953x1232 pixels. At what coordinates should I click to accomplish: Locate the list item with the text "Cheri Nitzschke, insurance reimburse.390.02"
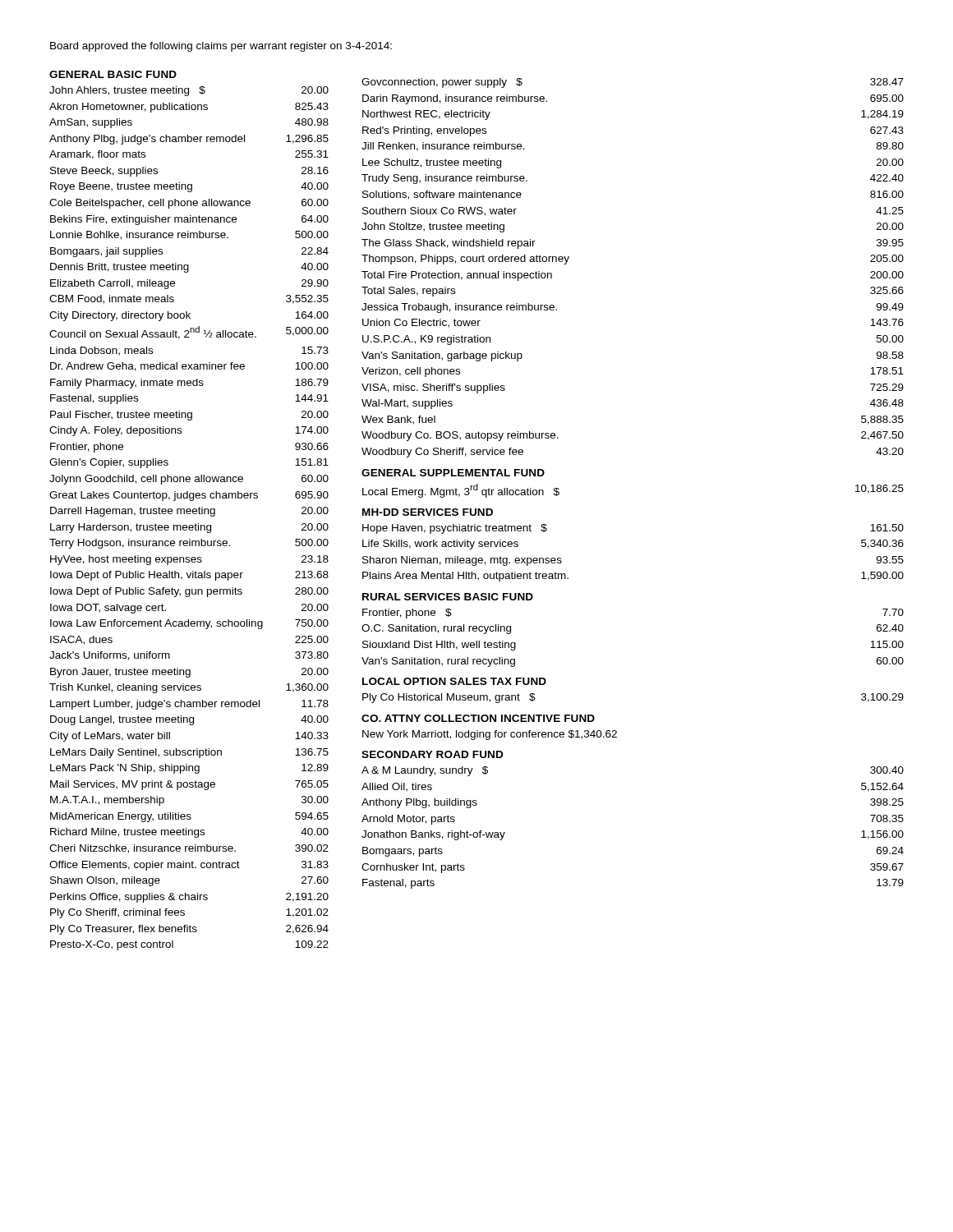tap(189, 848)
